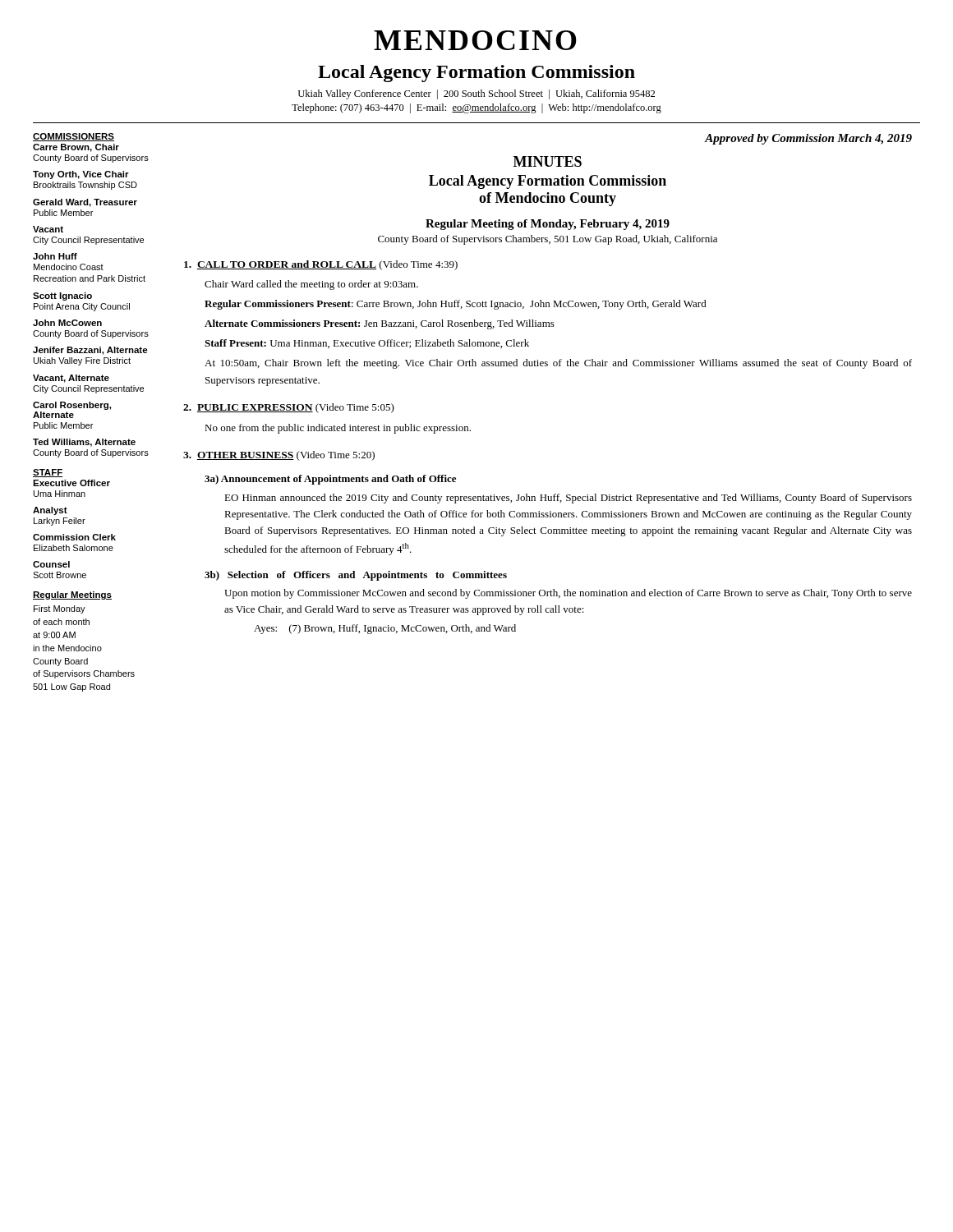The image size is (953, 1232).
Task: Navigate to the region starting "MENDOCINO Local Agency Formation Commission Ukiah Valley"
Action: coord(476,69)
